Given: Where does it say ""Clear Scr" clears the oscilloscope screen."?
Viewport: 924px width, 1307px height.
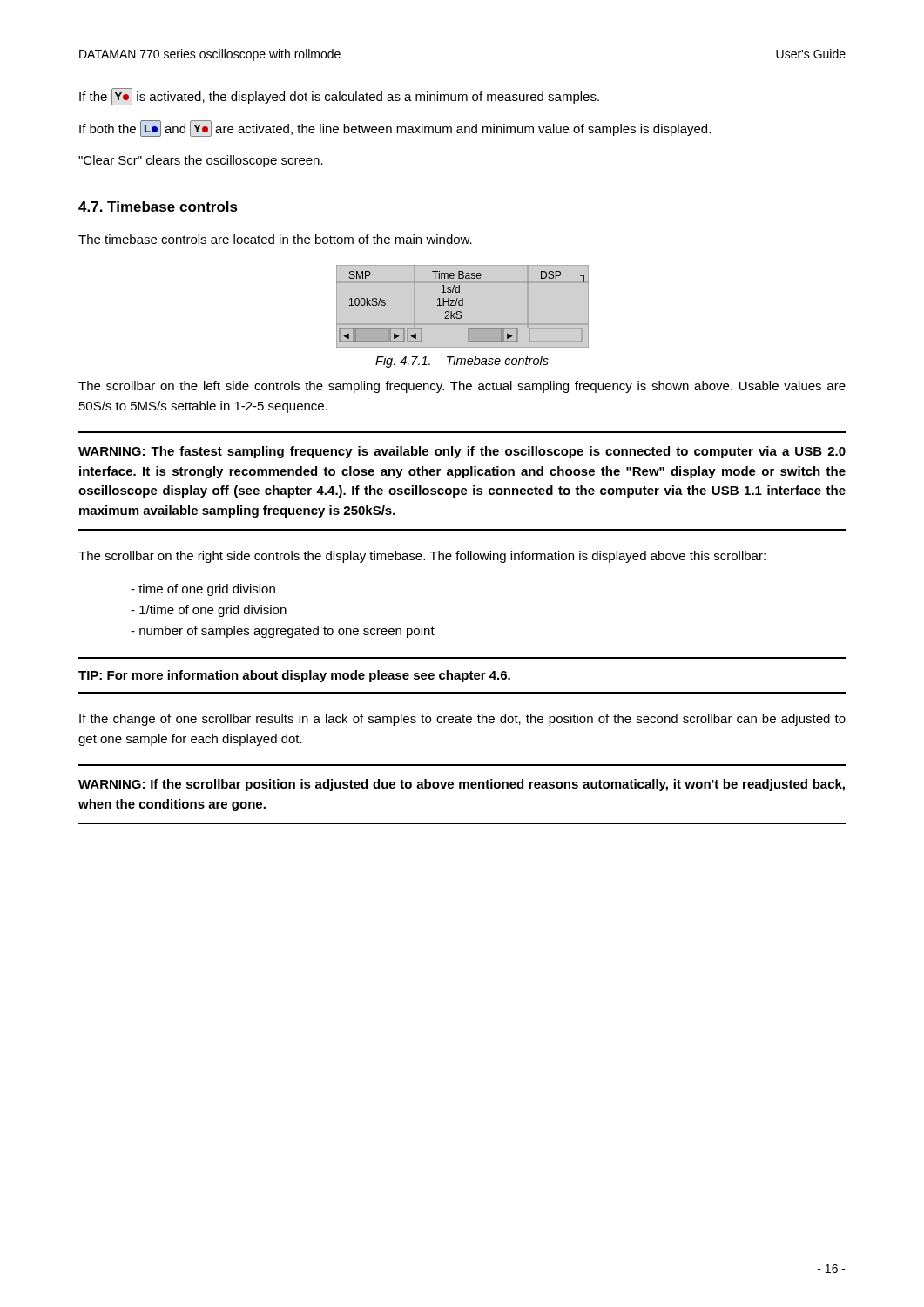Looking at the screenshot, I should pos(201,160).
